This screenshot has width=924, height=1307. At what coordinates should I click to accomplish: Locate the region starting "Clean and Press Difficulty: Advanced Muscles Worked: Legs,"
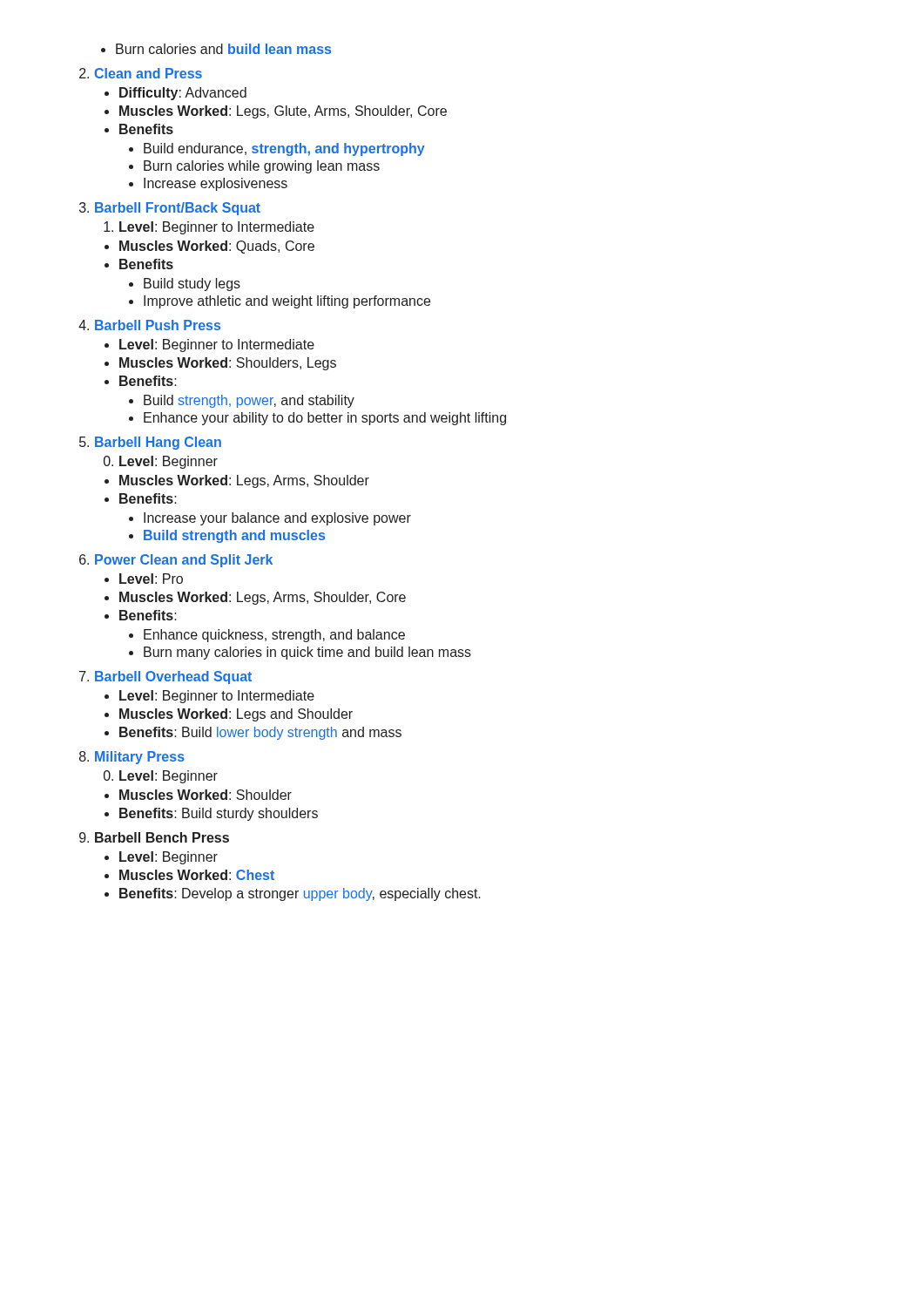pyautogui.click(x=141, y=73)
